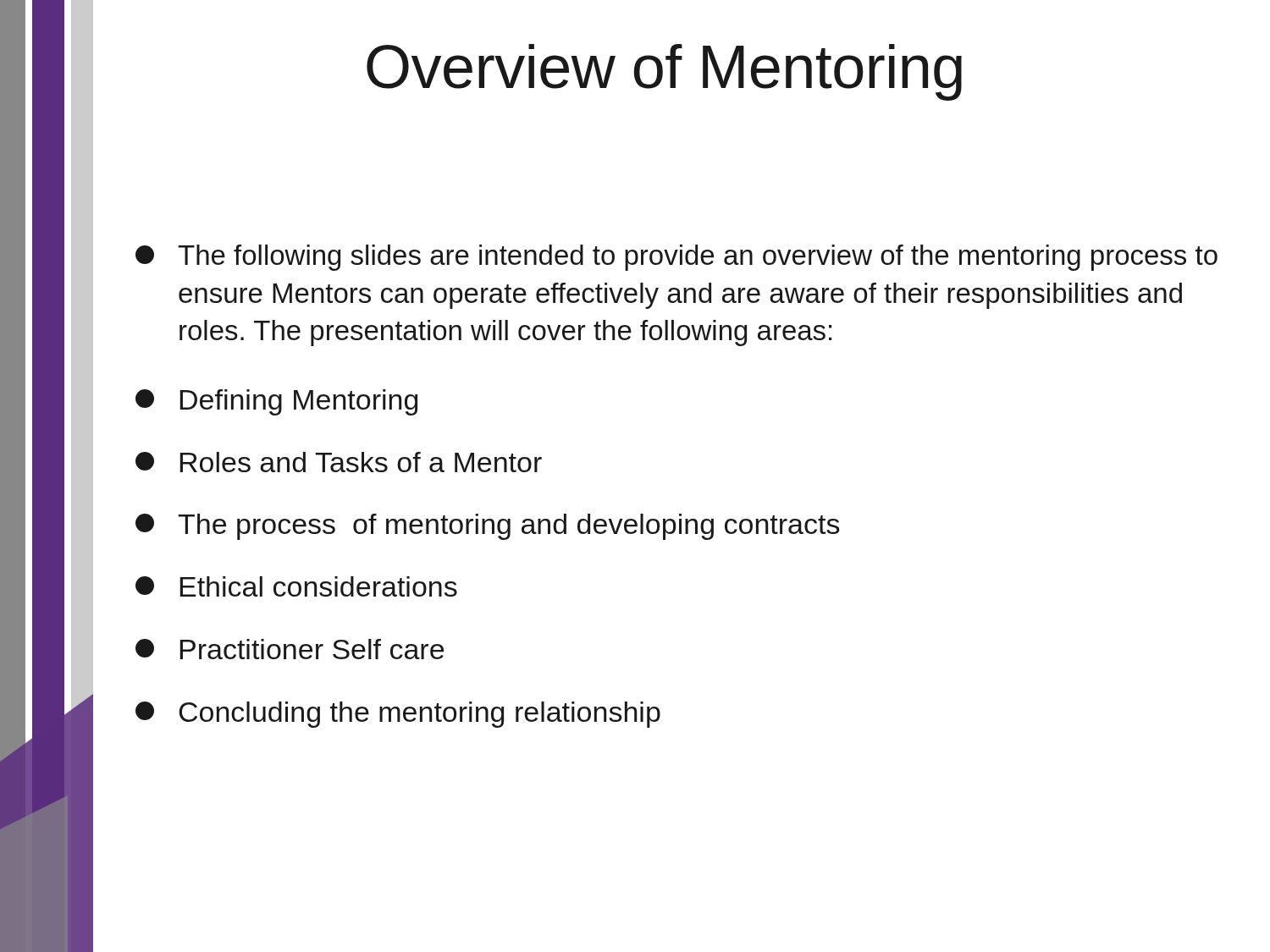The image size is (1270, 952).
Task: Click on the passage starting "Defining Mentoring"
Action: (x=277, y=400)
